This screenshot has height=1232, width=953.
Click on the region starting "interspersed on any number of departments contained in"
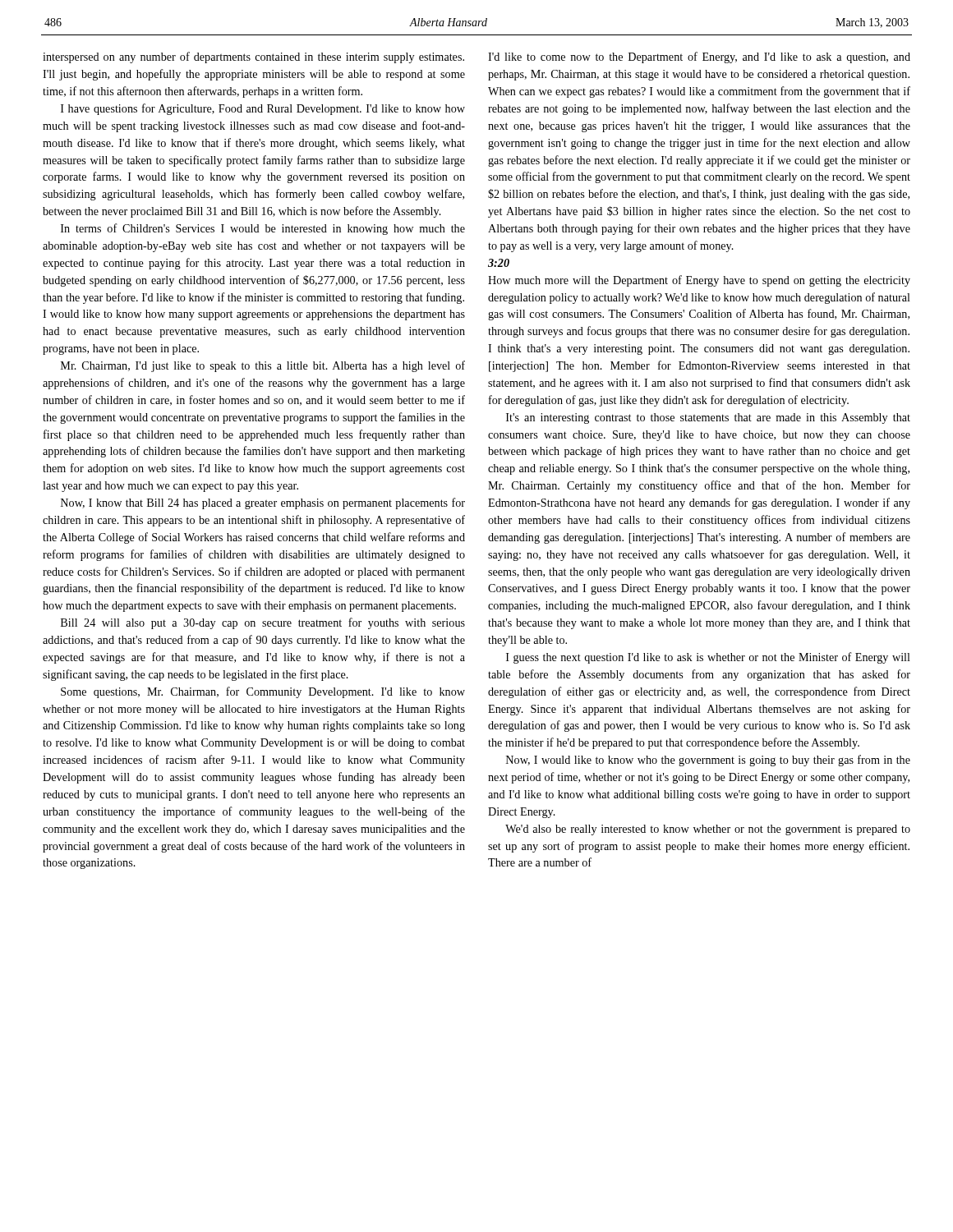tap(254, 460)
